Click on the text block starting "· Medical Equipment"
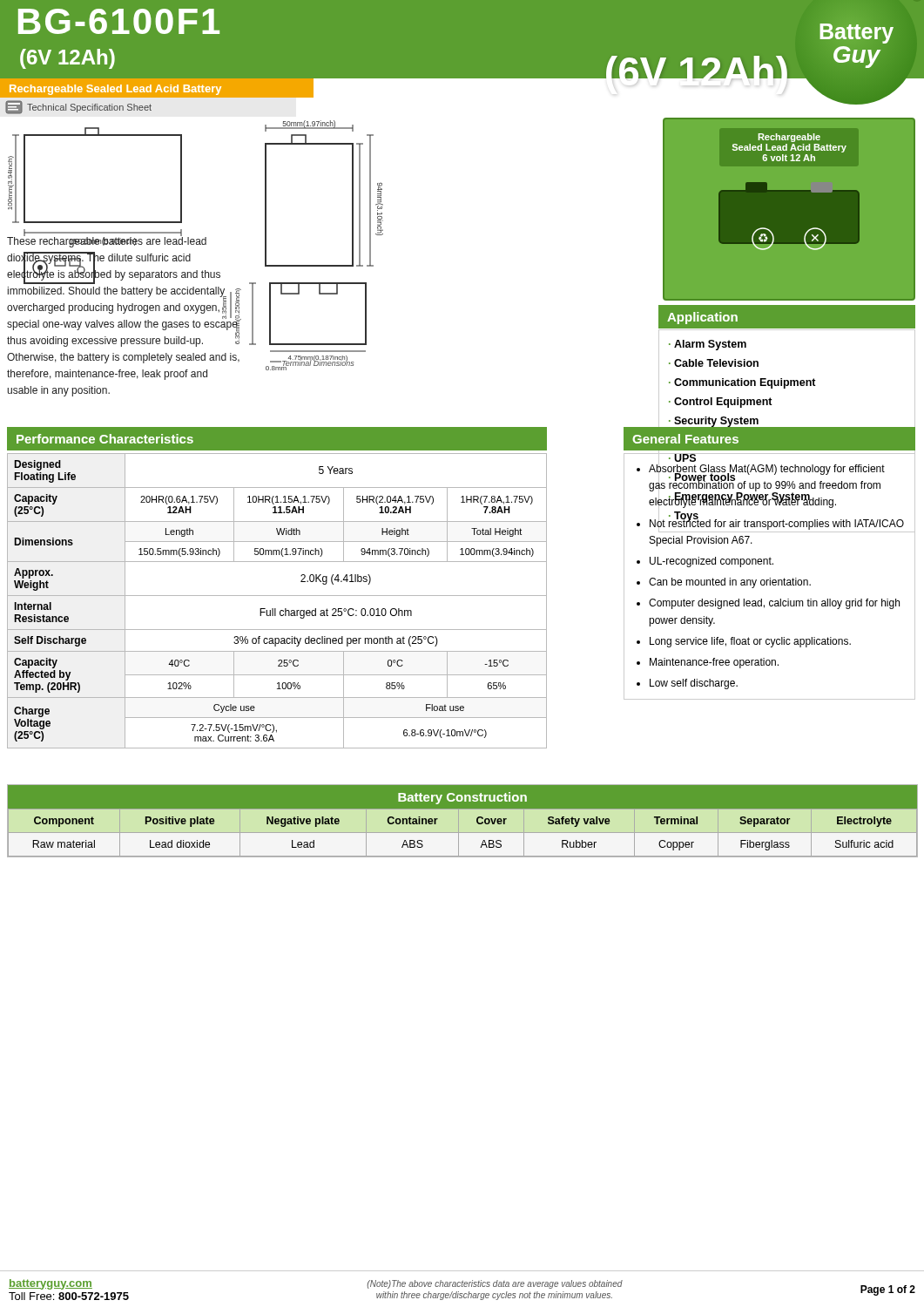This screenshot has height=1307, width=924. coord(721,439)
